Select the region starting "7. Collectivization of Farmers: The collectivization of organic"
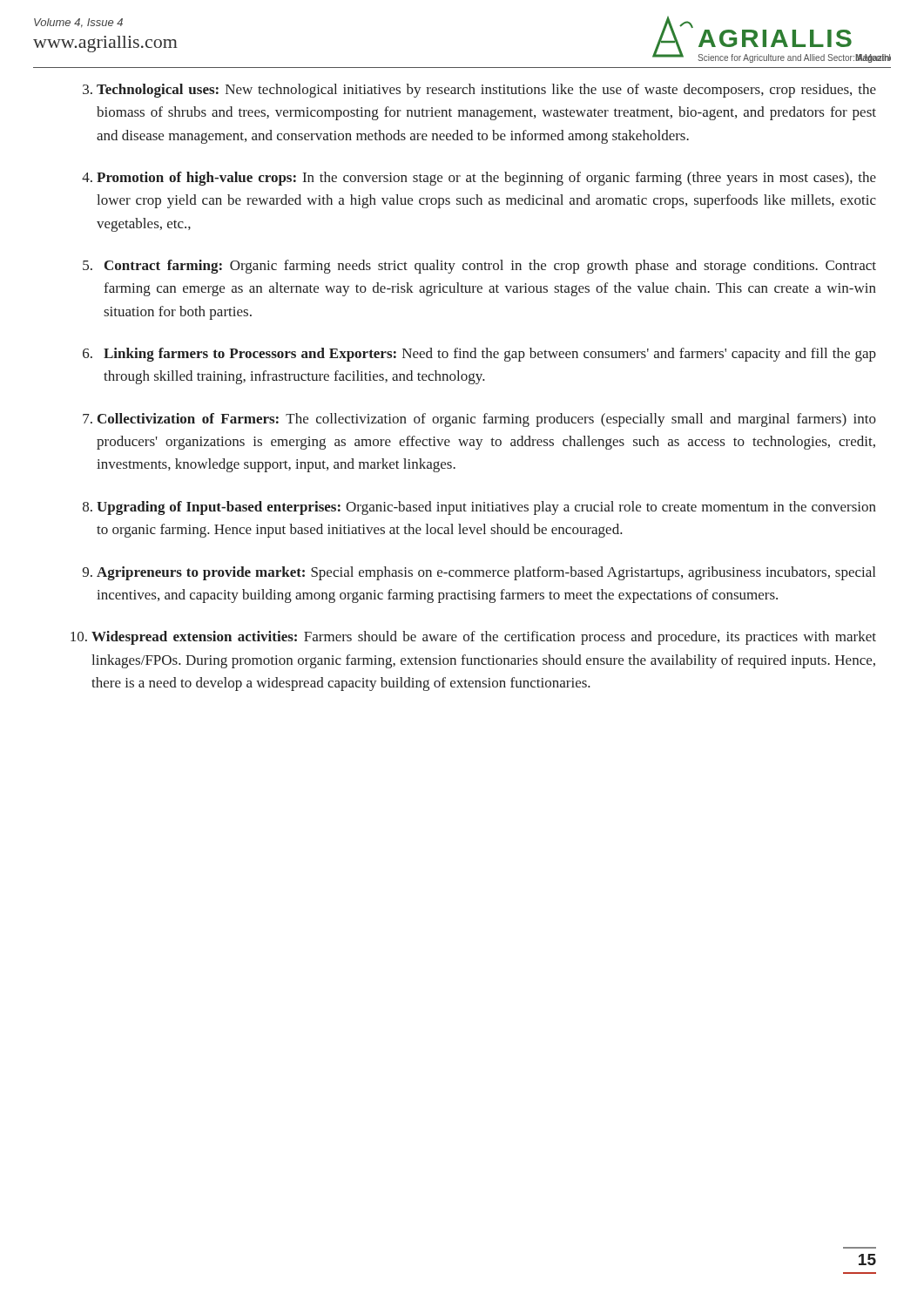 tap(462, 442)
